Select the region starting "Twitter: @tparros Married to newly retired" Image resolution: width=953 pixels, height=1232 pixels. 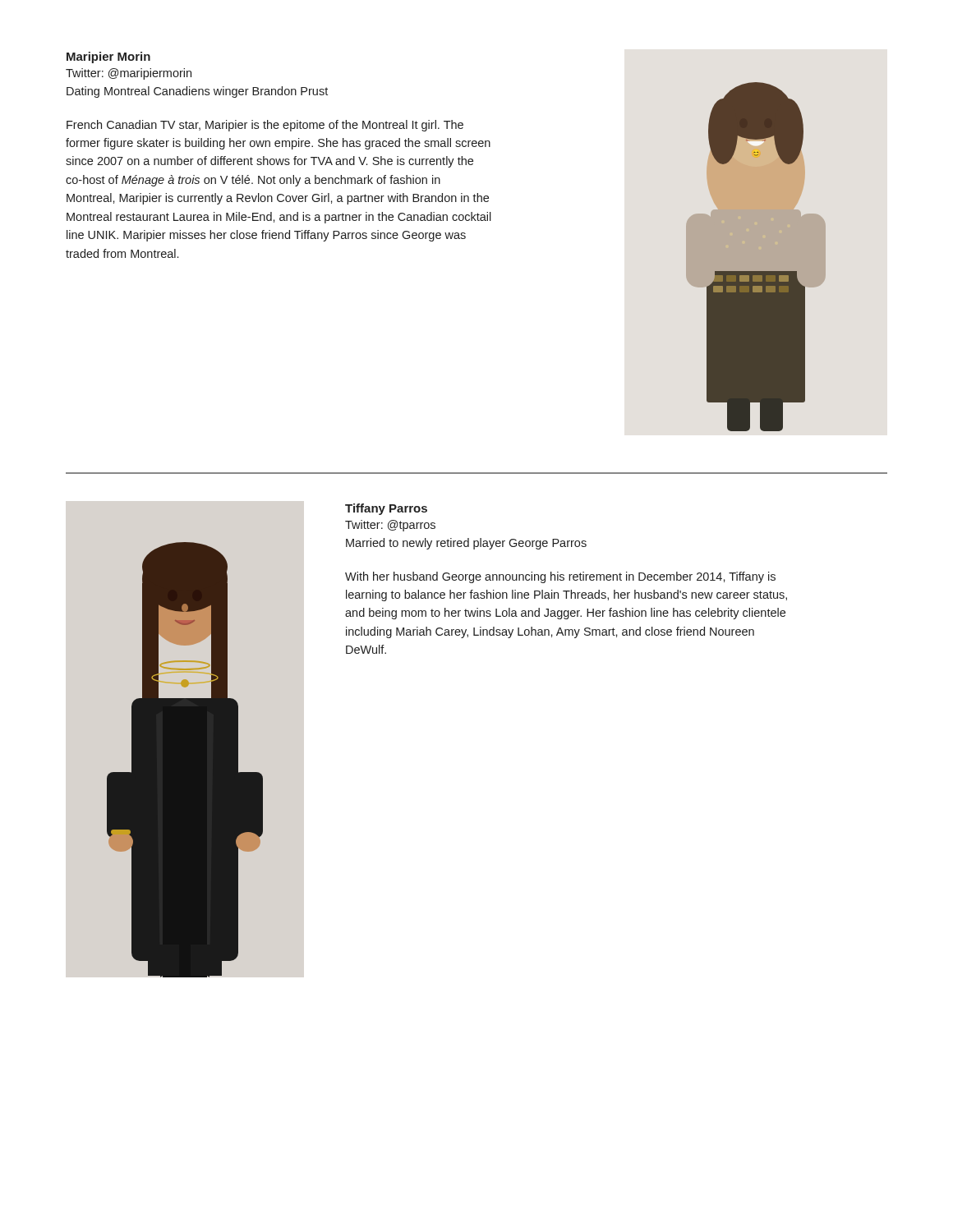[x=567, y=534]
